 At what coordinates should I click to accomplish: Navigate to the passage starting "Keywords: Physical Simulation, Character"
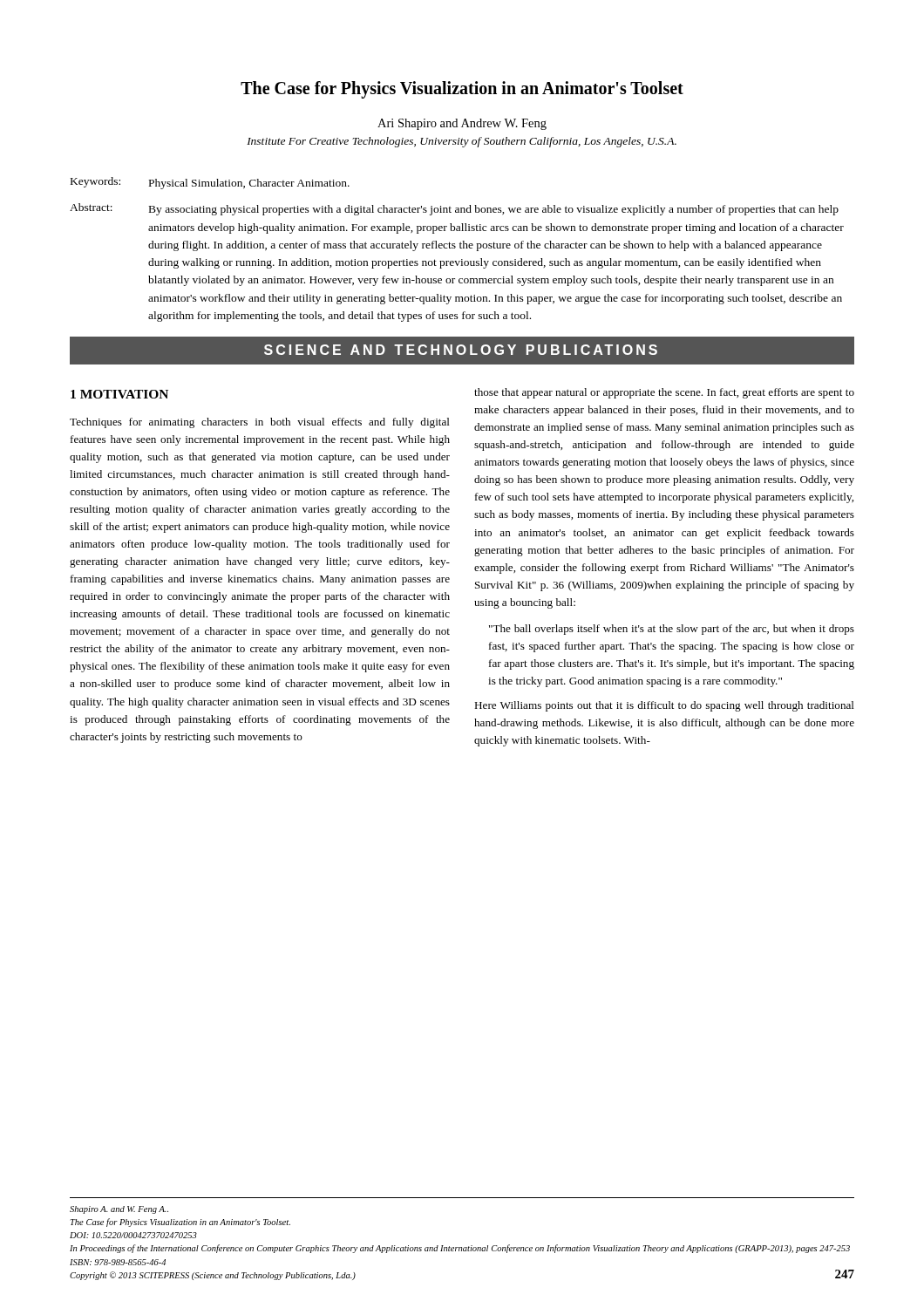210,183
